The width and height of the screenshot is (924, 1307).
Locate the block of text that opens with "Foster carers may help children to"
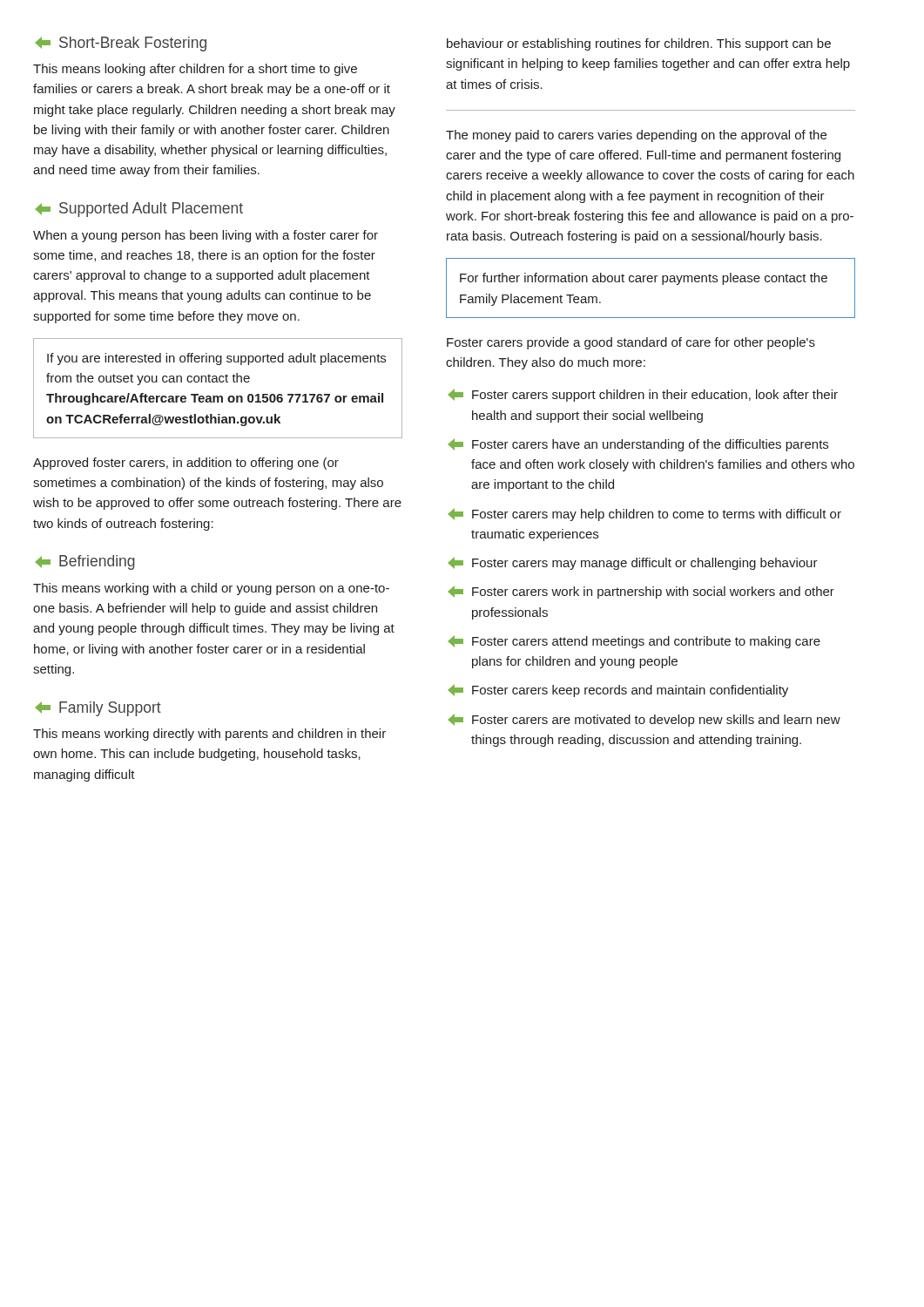651,523
